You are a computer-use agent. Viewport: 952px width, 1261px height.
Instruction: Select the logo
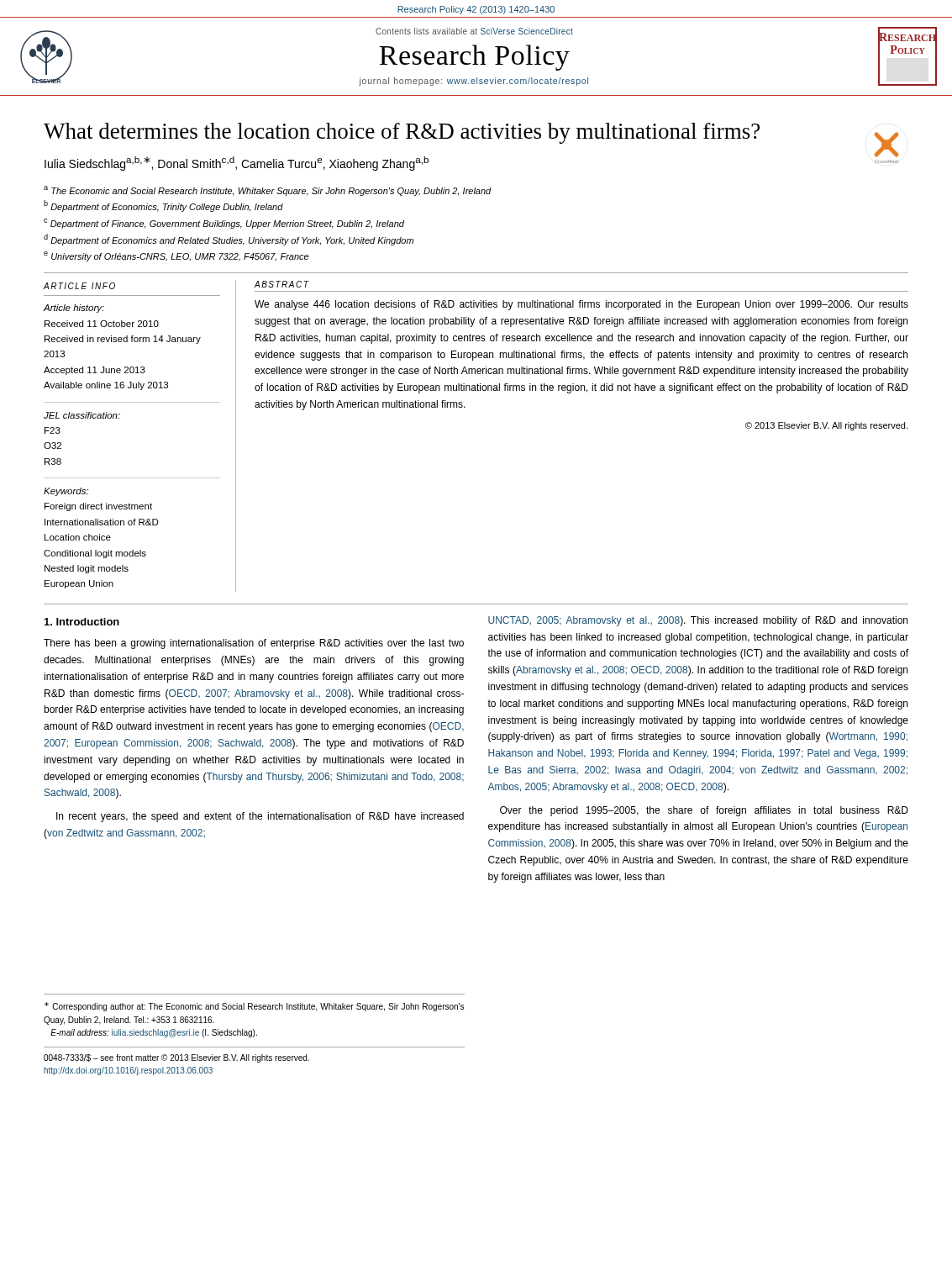point(476,56)
